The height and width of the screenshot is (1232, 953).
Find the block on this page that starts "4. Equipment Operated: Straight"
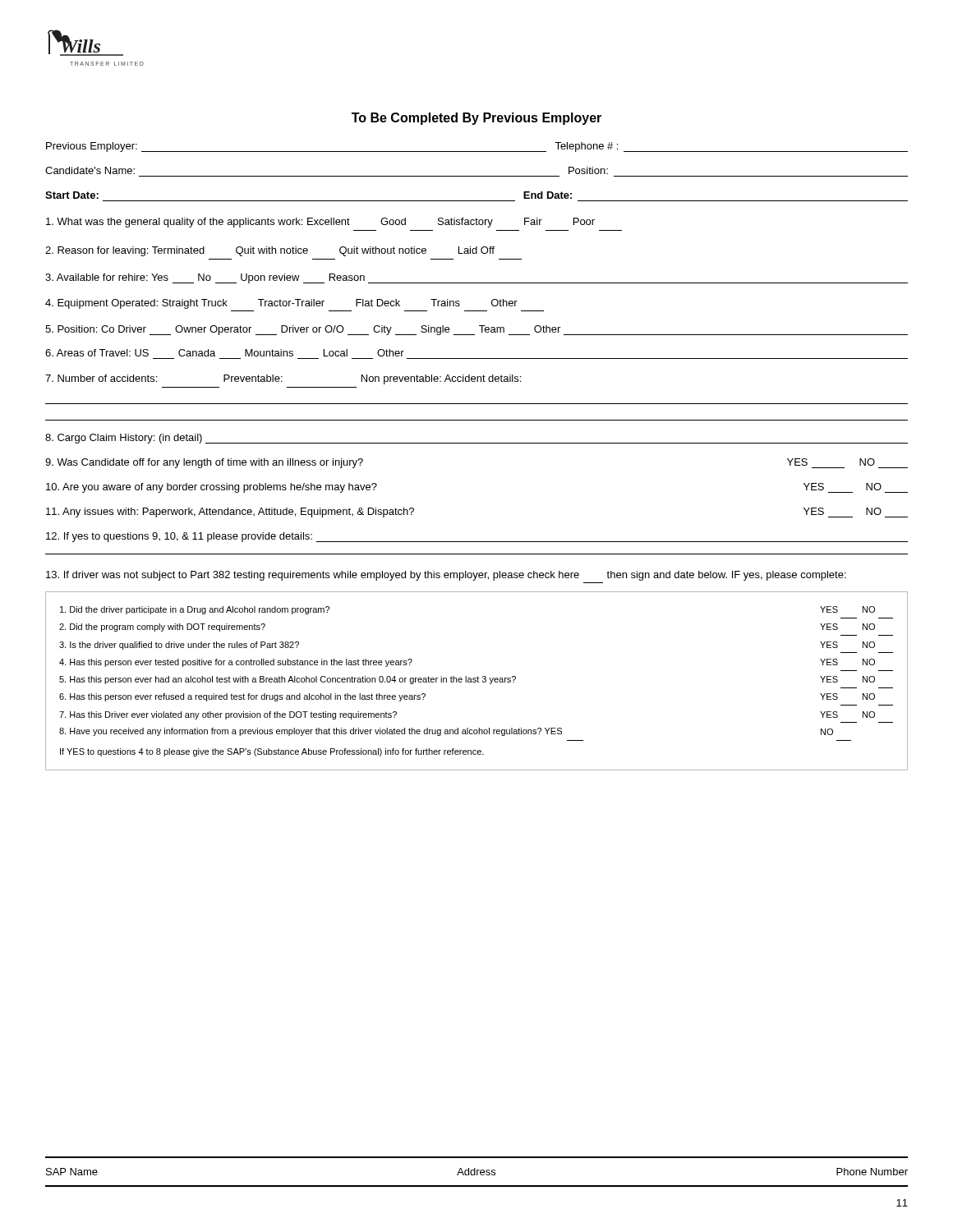pyautogui.click(x=295, y=303)
